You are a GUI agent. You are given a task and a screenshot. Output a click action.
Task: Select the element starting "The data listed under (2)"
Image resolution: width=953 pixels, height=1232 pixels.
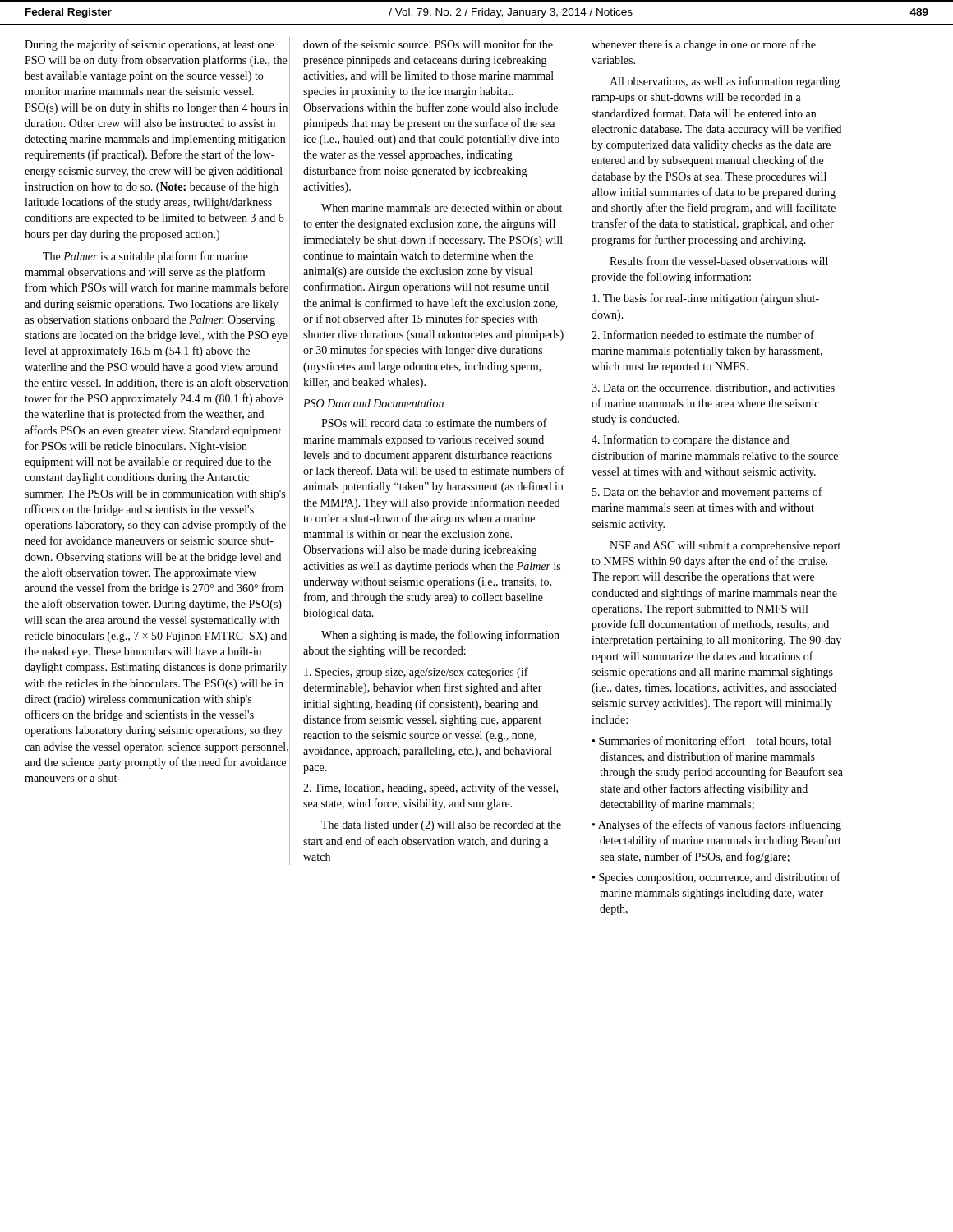(x=434, y=841)
